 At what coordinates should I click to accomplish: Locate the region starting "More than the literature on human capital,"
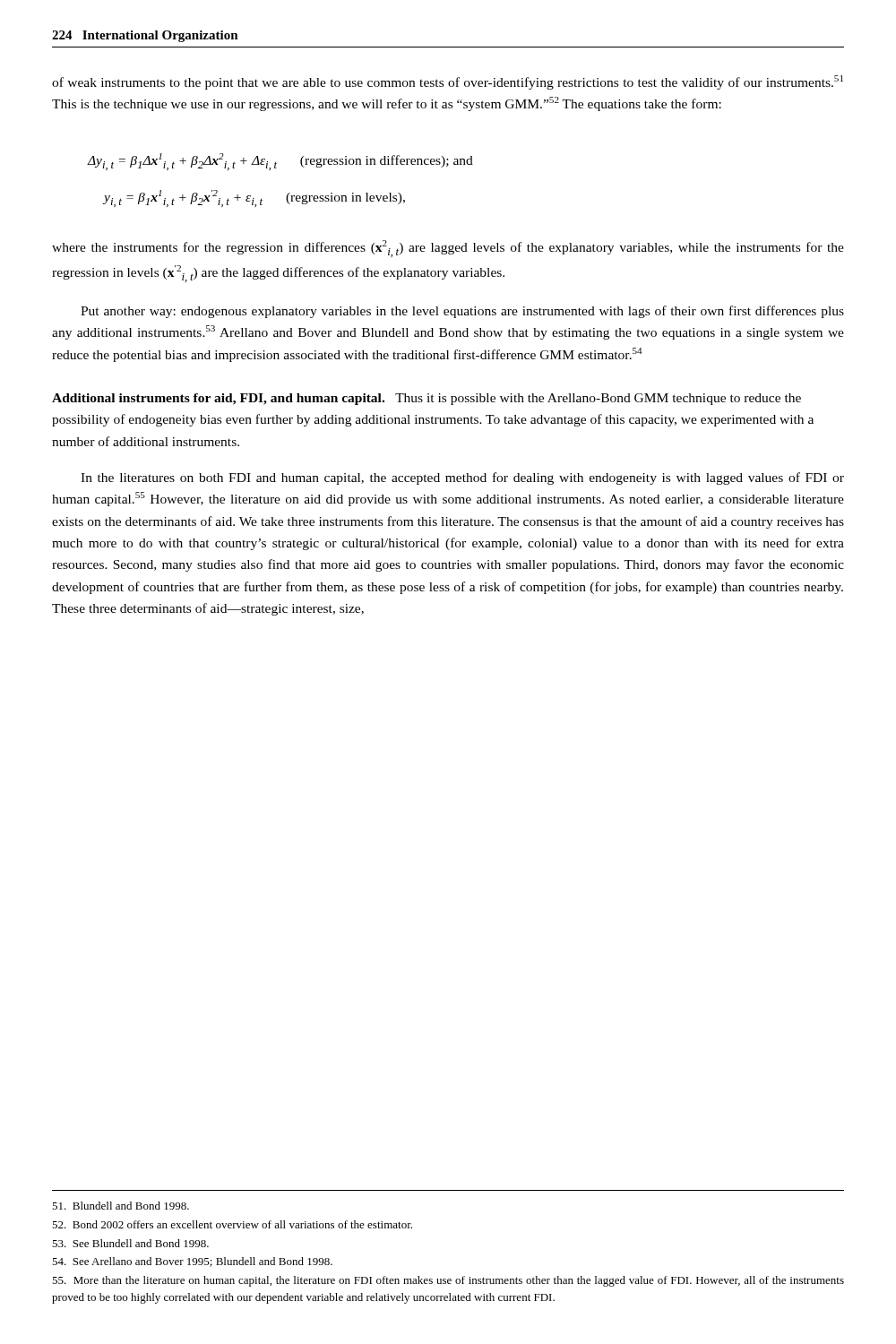448,1289
